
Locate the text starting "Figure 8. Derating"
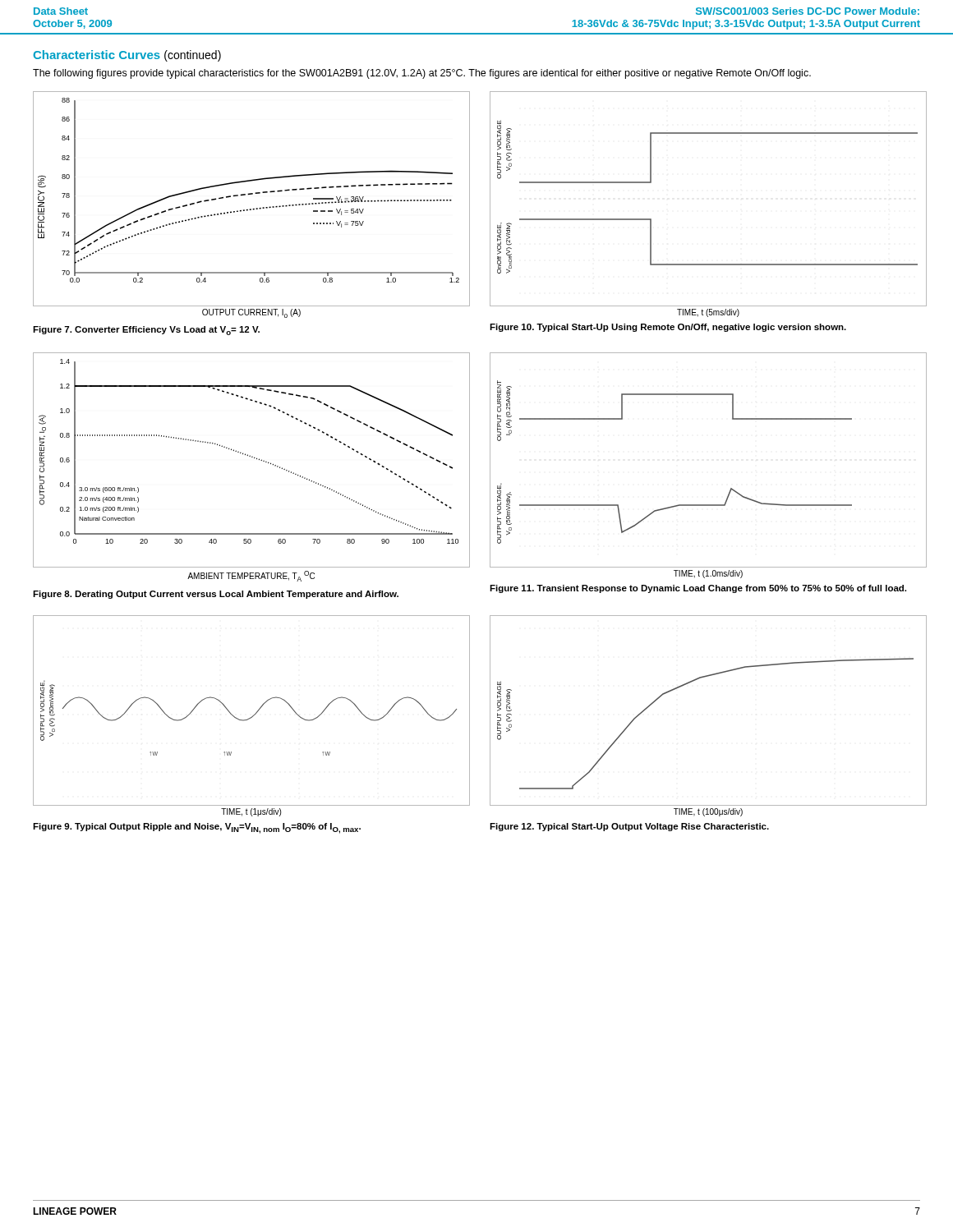(216, 593)
